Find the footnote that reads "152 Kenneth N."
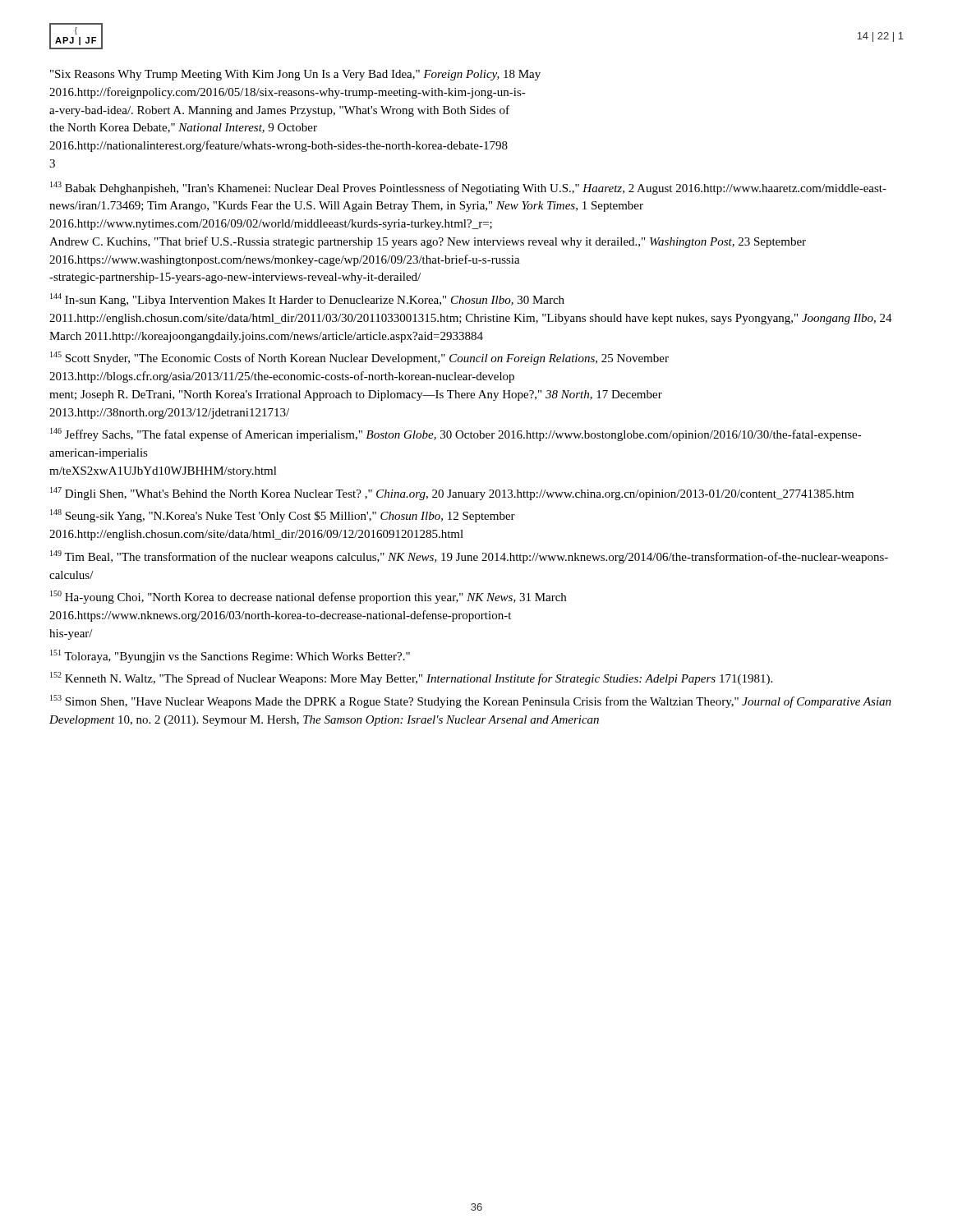The image size is (953, 1232). coord(411,678)
